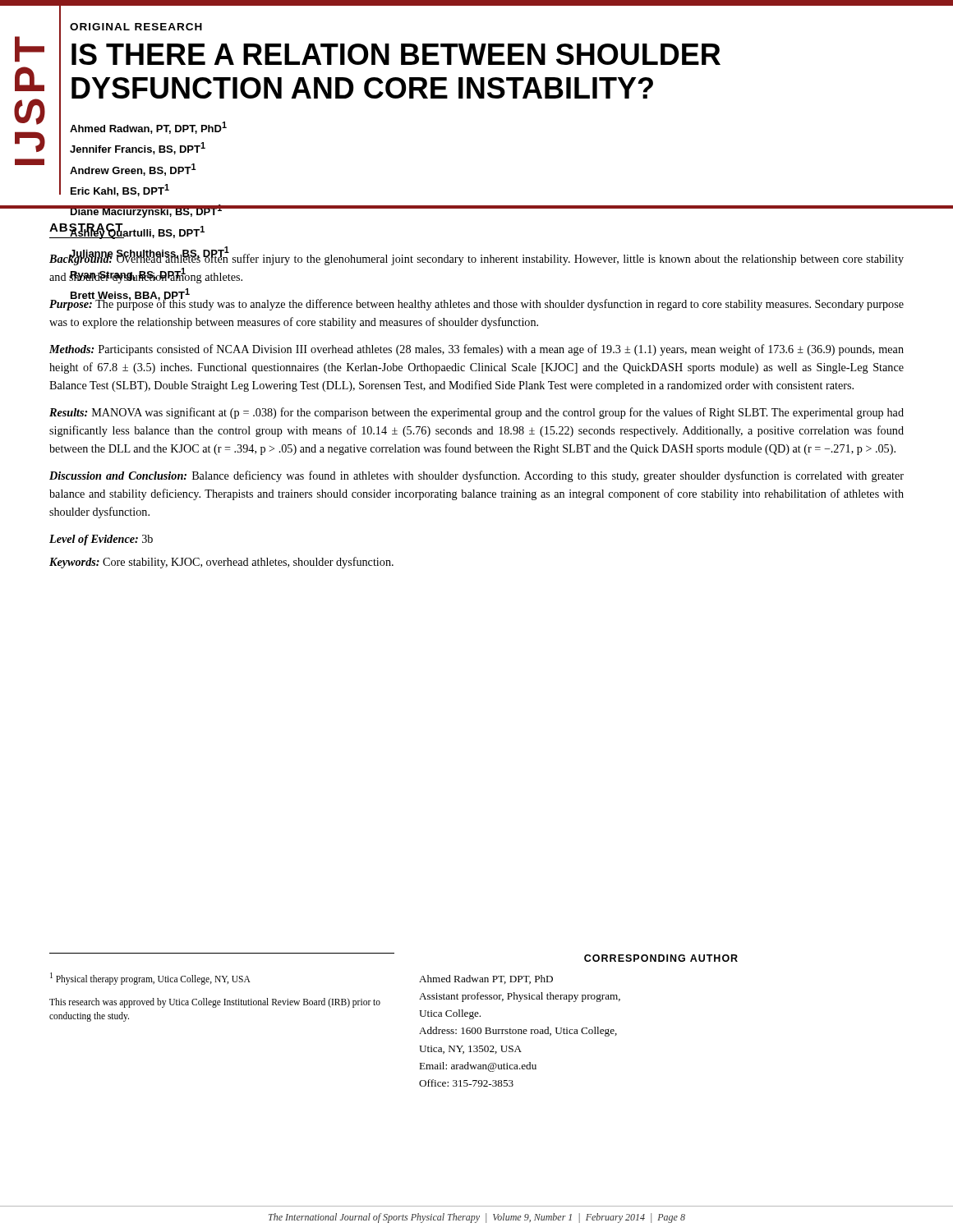
Task: Select the text block starting "1 Physical therapy program, Utica College, NY,"
Action: click(x=222, y=997)
